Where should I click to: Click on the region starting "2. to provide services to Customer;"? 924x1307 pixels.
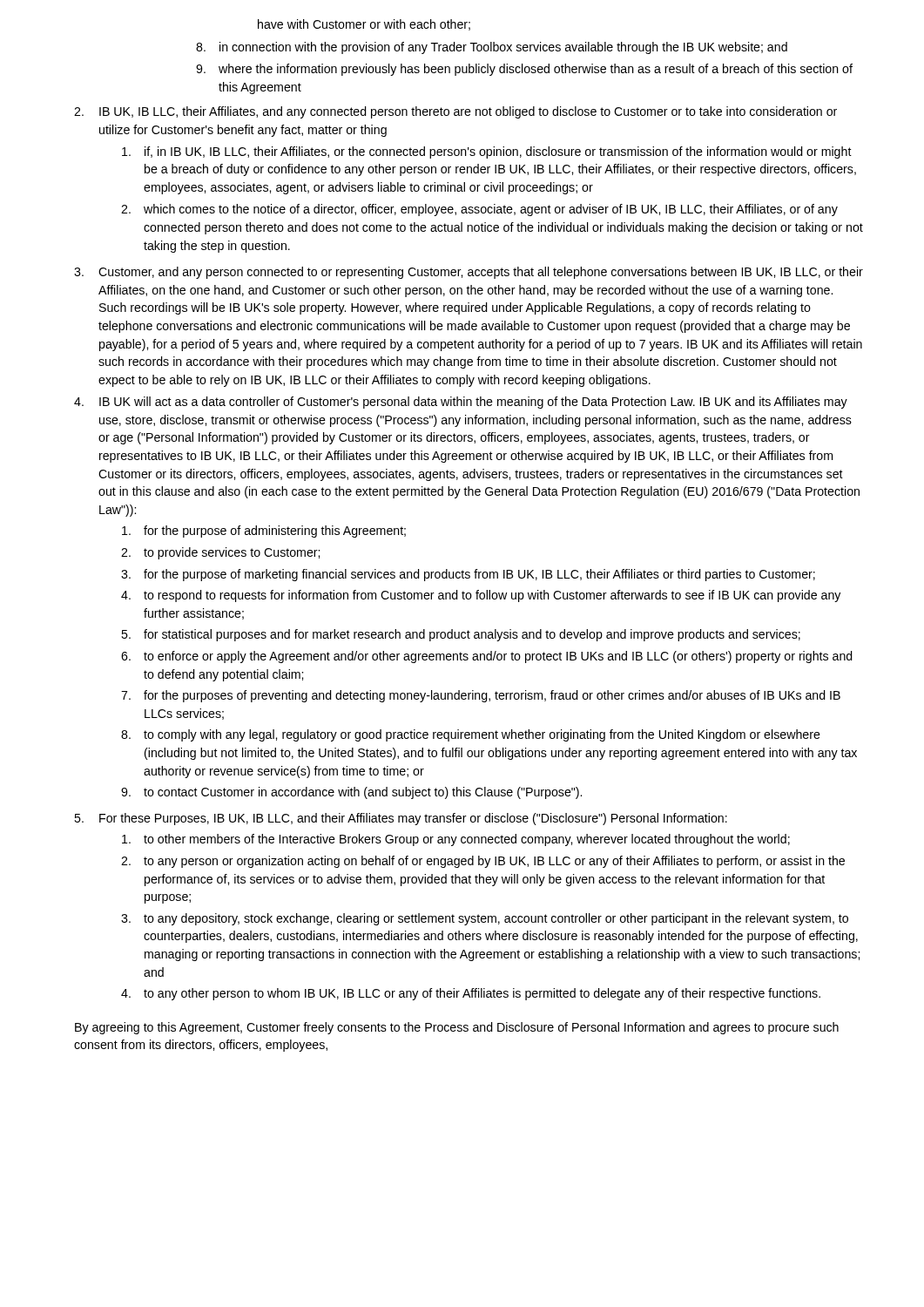[x=221, y=553]
